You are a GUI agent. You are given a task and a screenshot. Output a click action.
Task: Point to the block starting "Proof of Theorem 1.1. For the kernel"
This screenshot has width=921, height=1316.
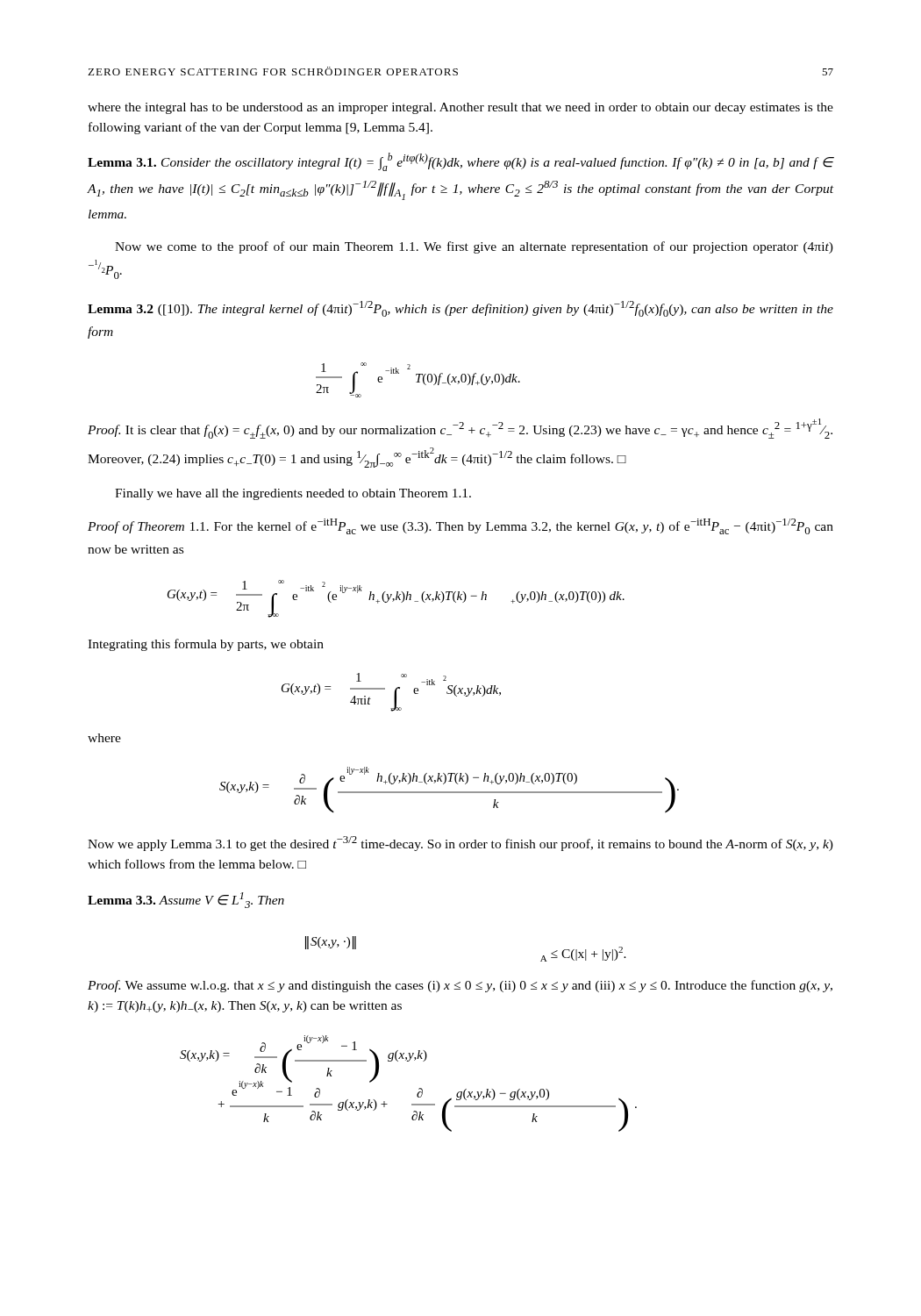tap(460, 536)
